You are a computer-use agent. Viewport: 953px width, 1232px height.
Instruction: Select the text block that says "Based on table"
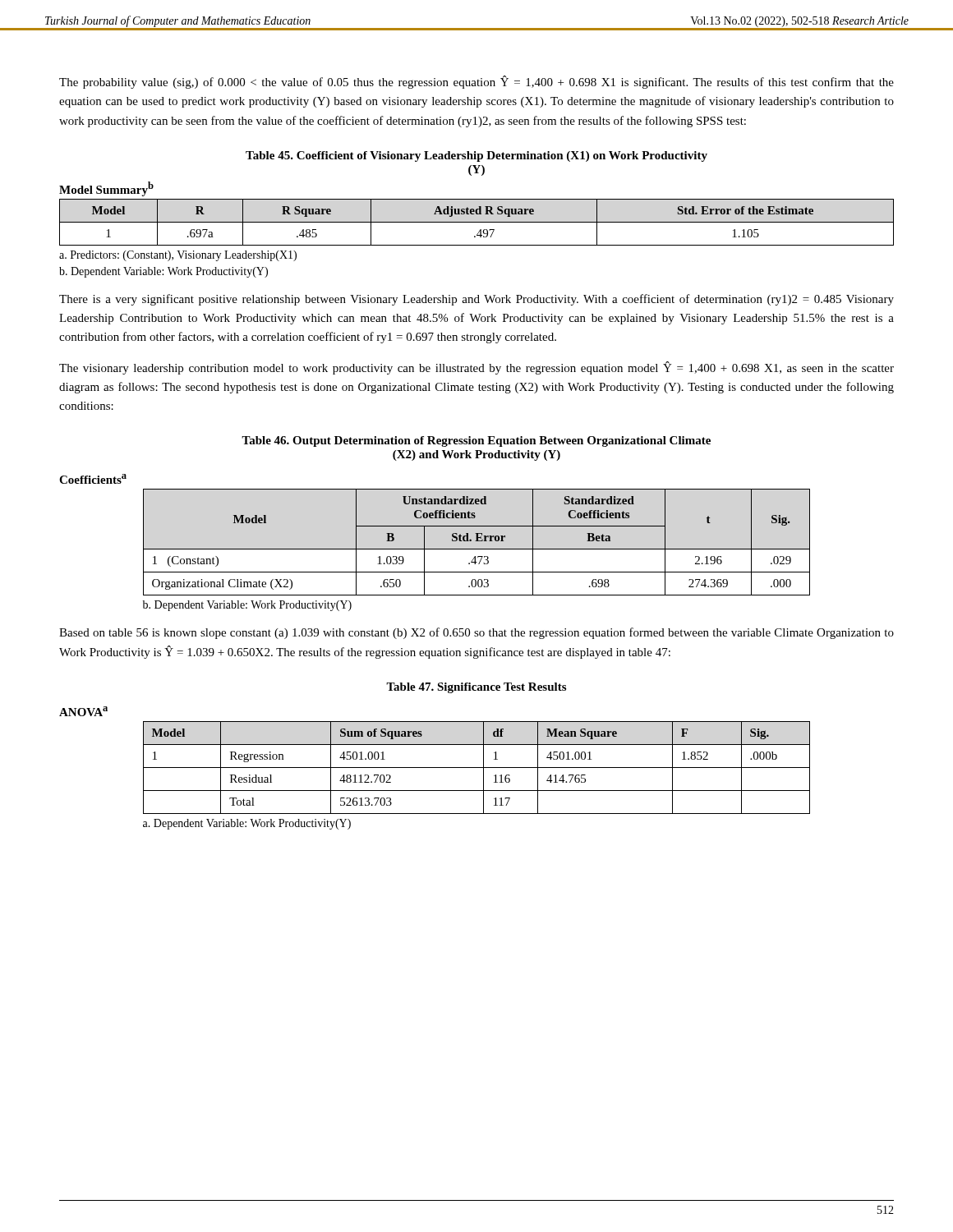click(476, 642)
